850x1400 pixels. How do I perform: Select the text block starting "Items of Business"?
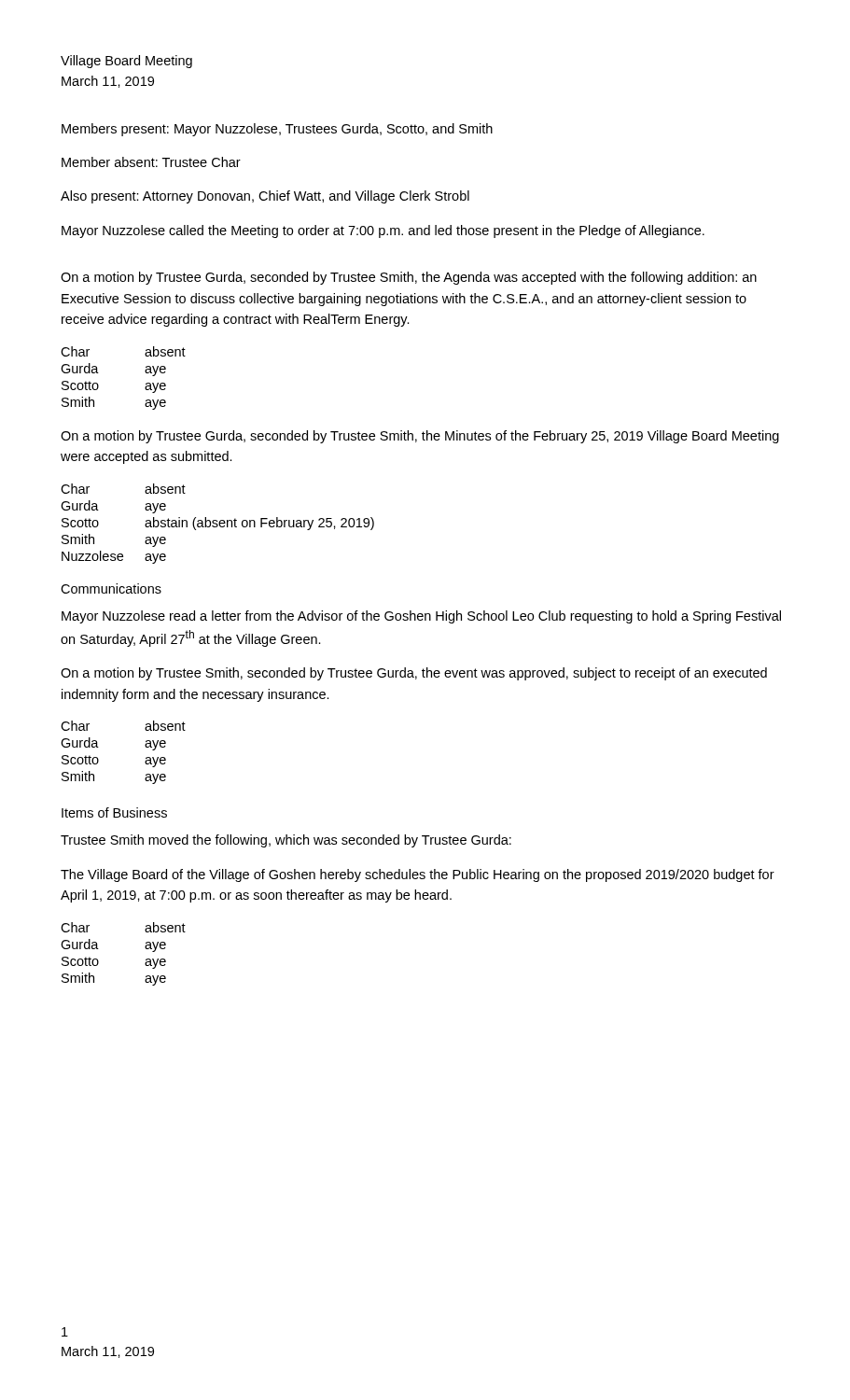coord(114,813)
